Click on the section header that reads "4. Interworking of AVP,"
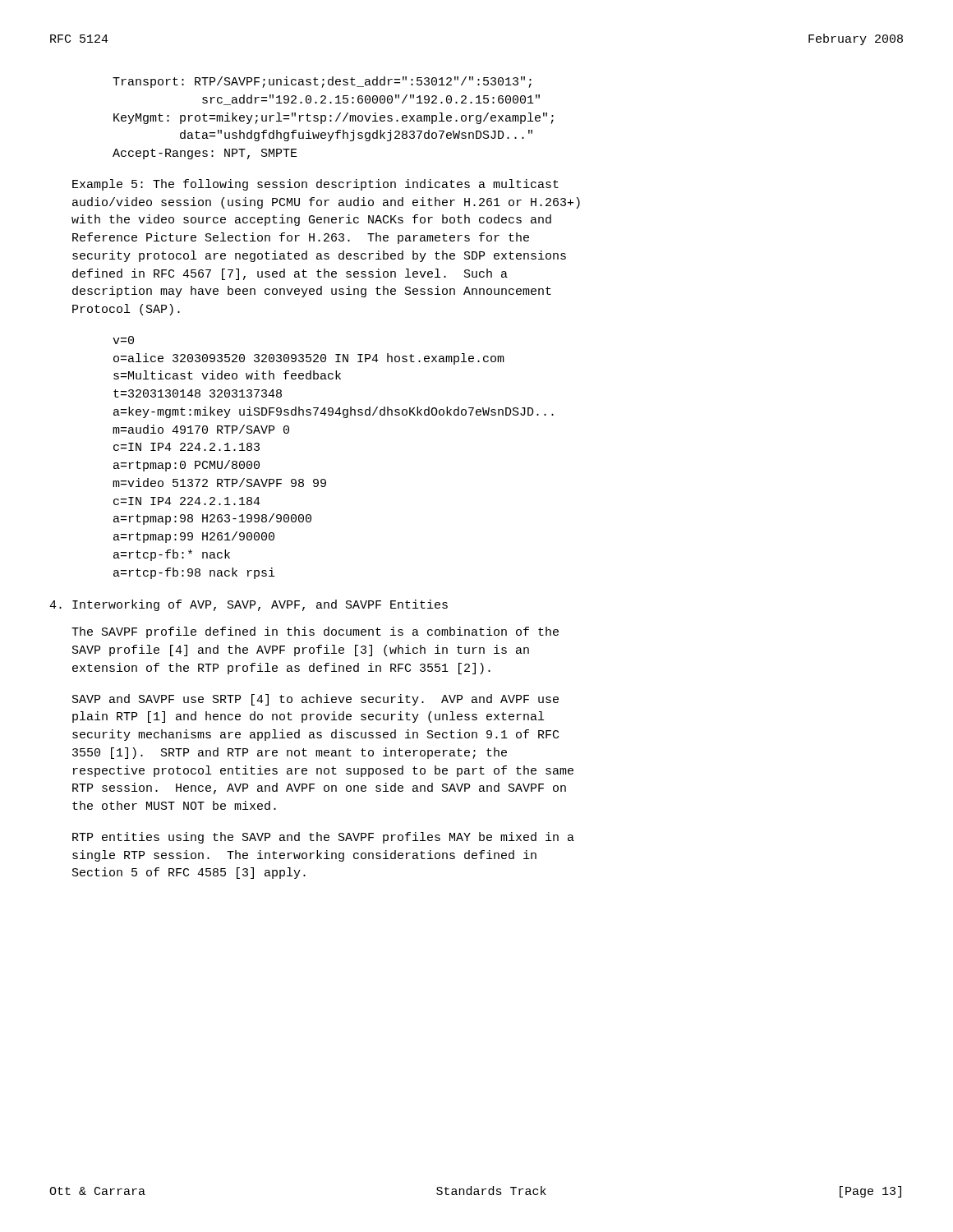The height and width of the screenshot is (1232, 953). 249,606
